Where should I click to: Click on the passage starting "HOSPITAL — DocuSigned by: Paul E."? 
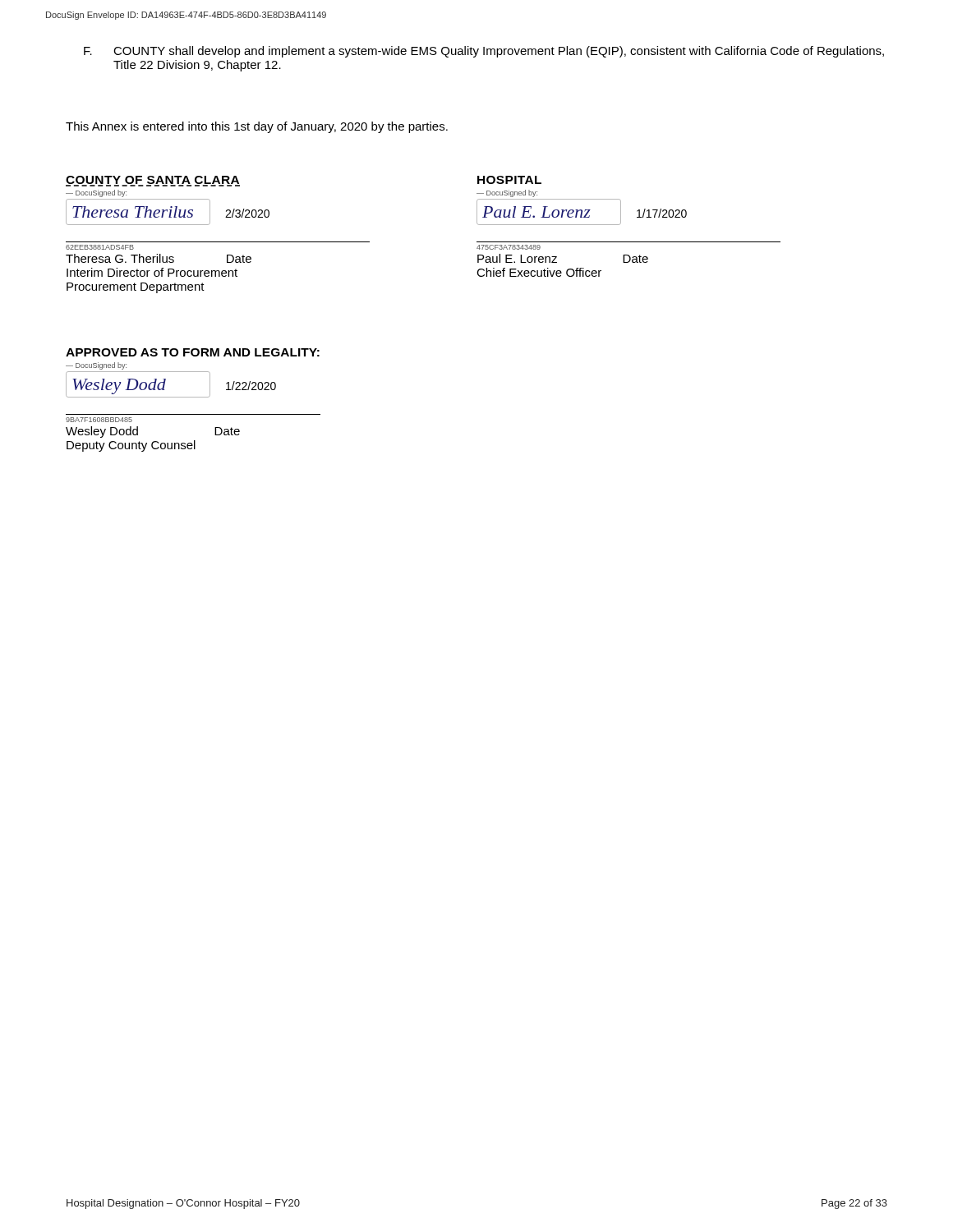pyautogui.click(x=657, y=226)
